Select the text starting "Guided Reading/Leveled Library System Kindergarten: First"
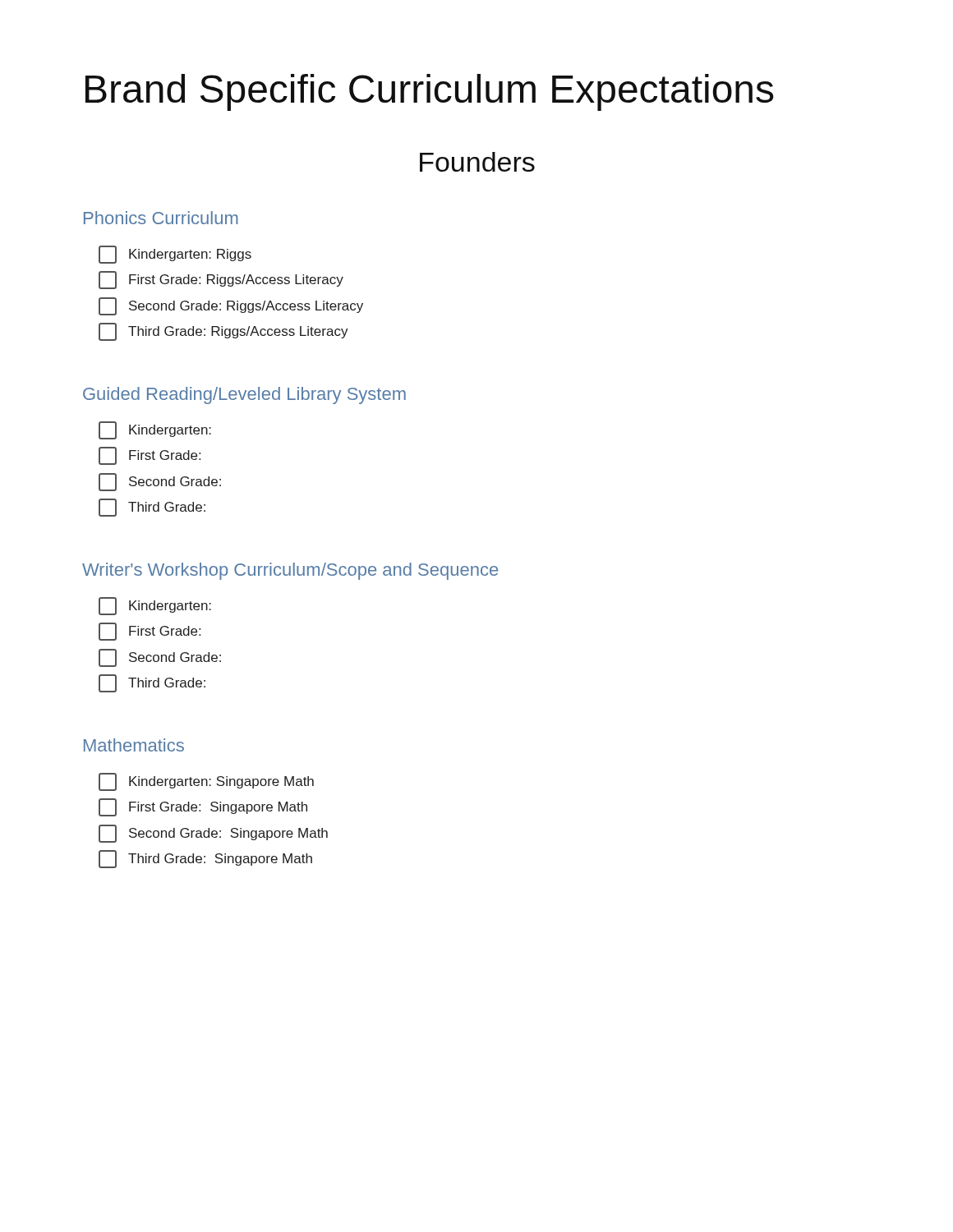The width and height of the screenshot is (953, 1232). [244, 395]
